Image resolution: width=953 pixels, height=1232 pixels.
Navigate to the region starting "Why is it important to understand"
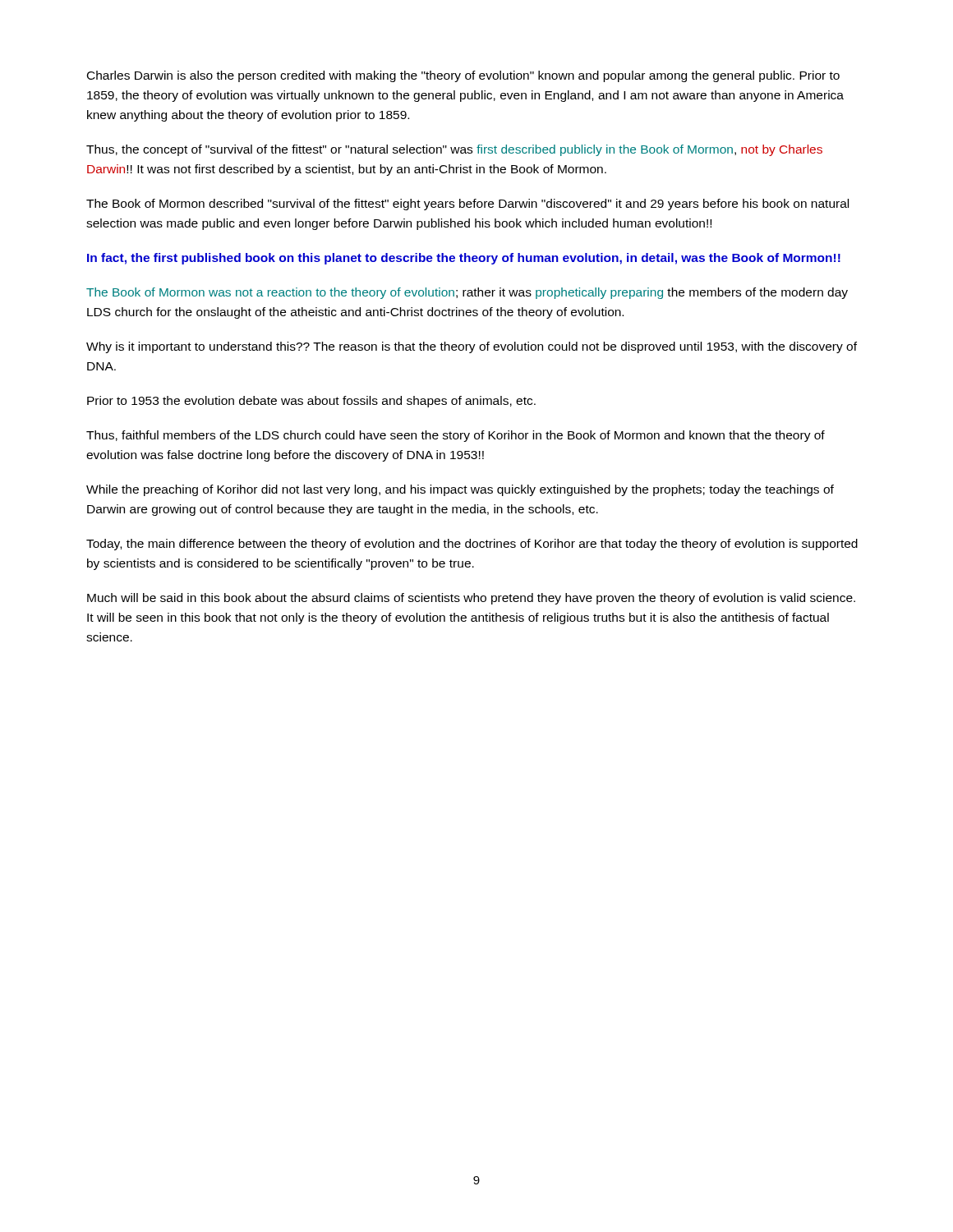coord(472,356)
